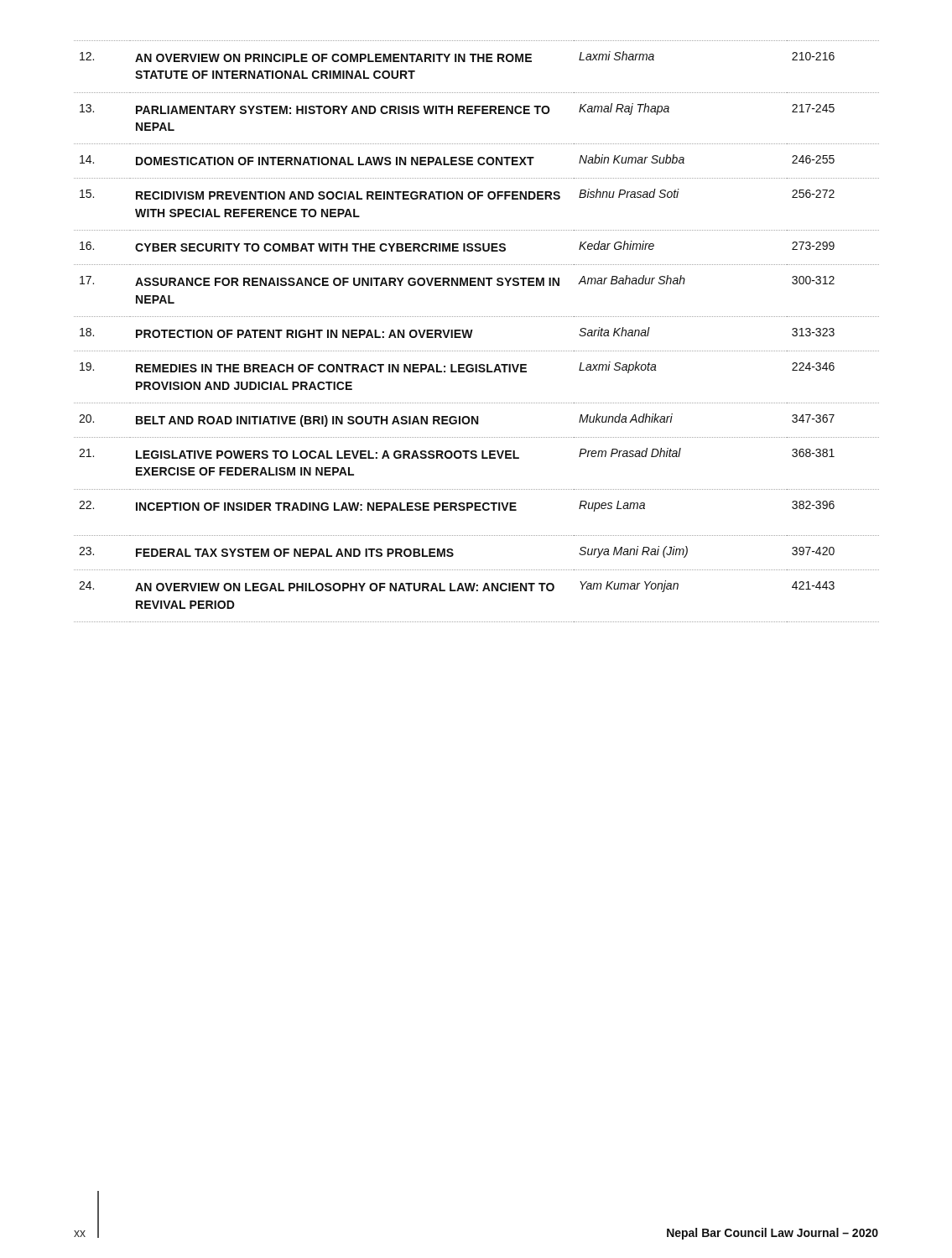Point to the text block starting "16. CYBER SECURITY TO COMBAT WITH THE CYBERCRIME"
The width and height of the screenshot is (952, 1258).
(x=476, y=248)
